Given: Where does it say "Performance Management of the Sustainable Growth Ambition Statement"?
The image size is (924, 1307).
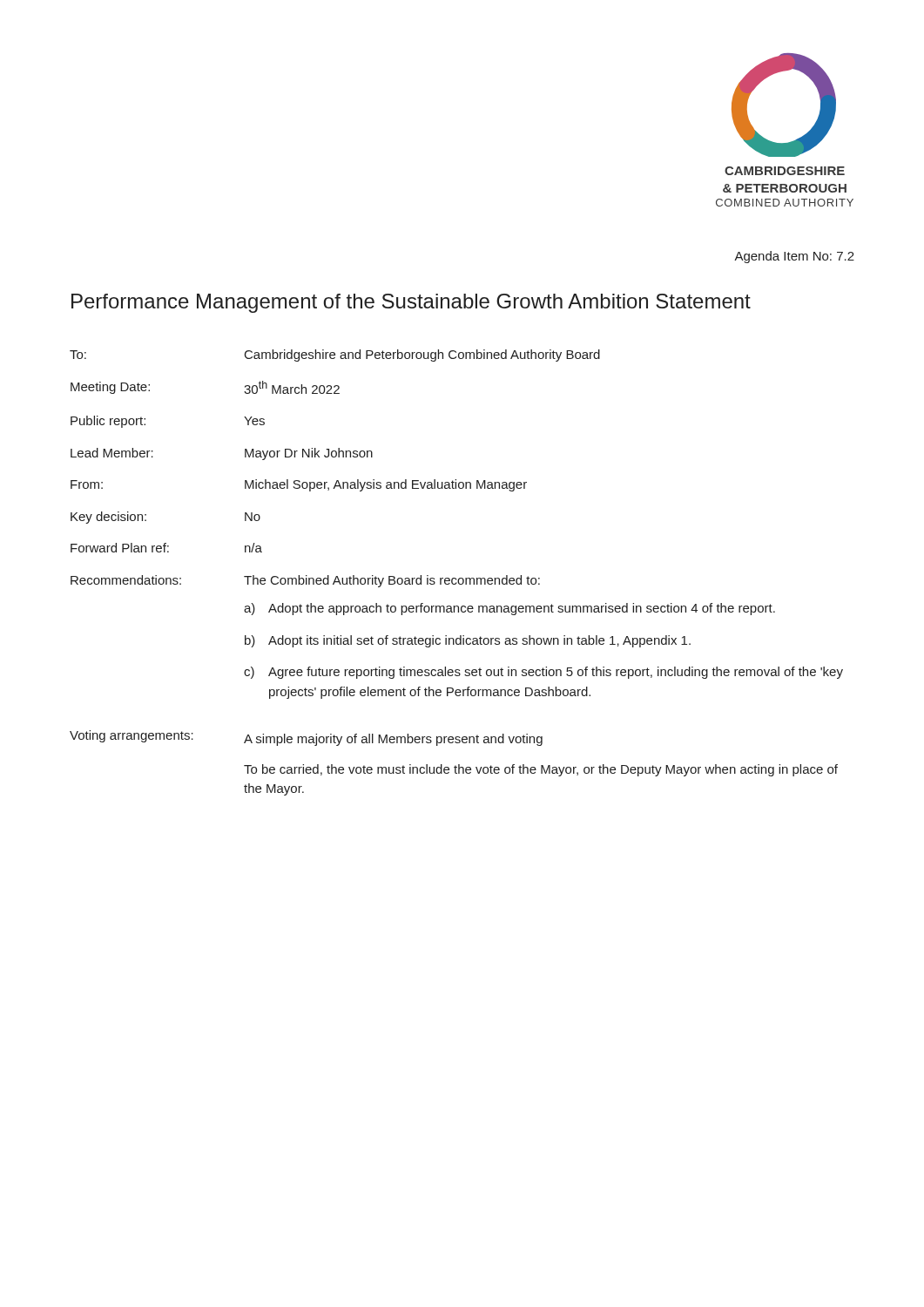Looking at the screenshot, I should coord(410,301).
